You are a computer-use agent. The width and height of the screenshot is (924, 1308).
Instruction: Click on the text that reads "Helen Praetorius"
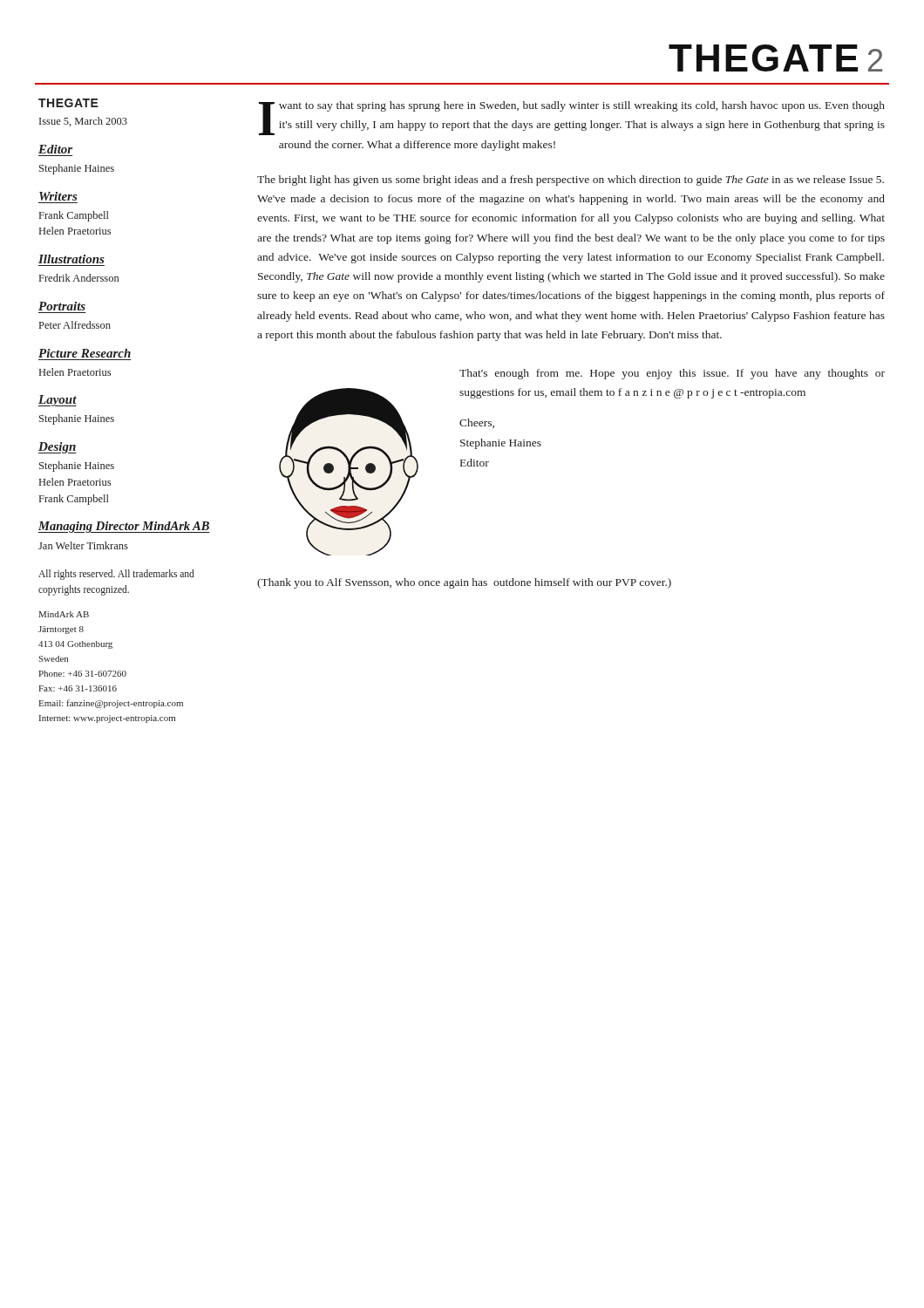[x=75, y=372]
